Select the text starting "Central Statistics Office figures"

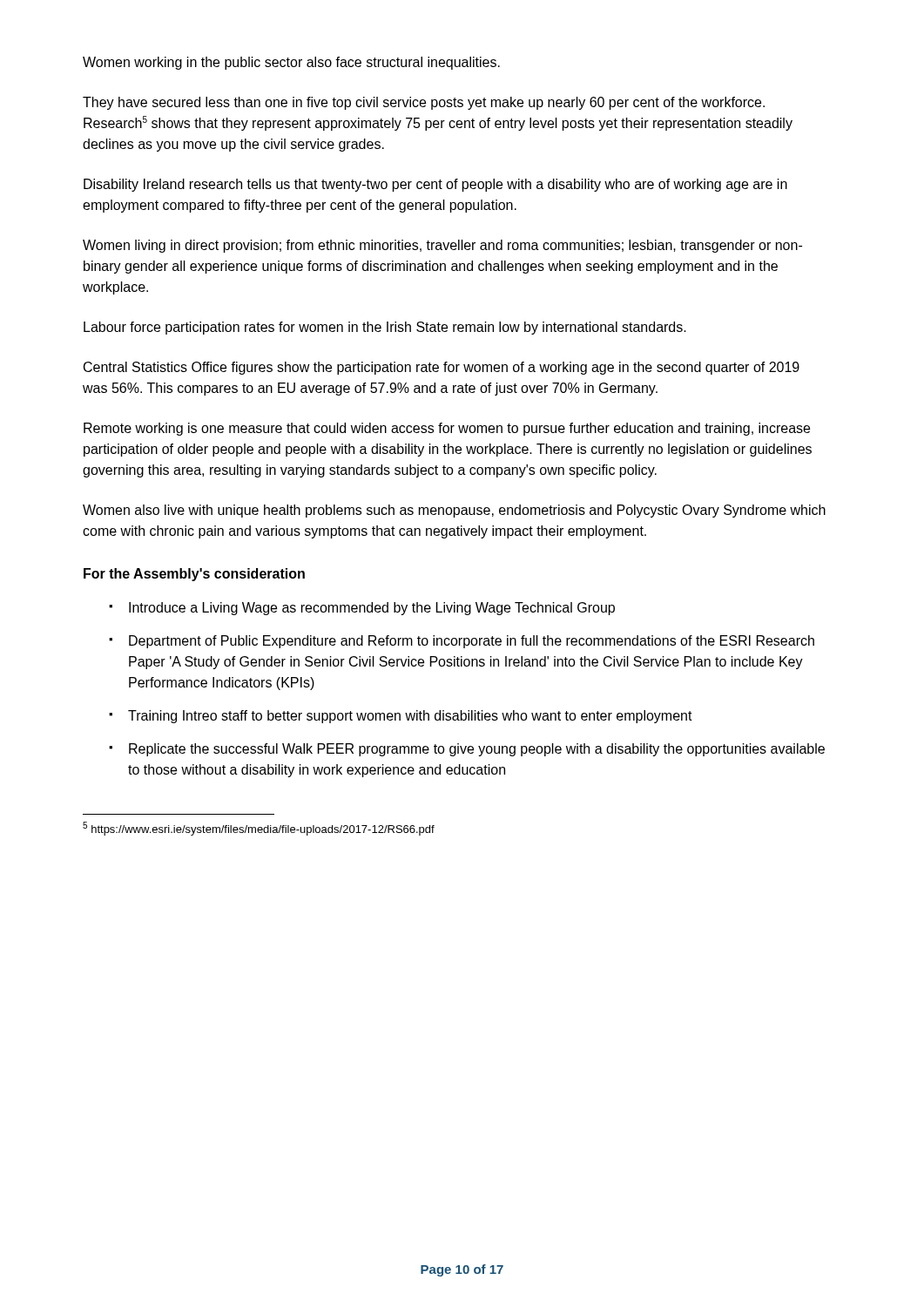pos(441,378)
